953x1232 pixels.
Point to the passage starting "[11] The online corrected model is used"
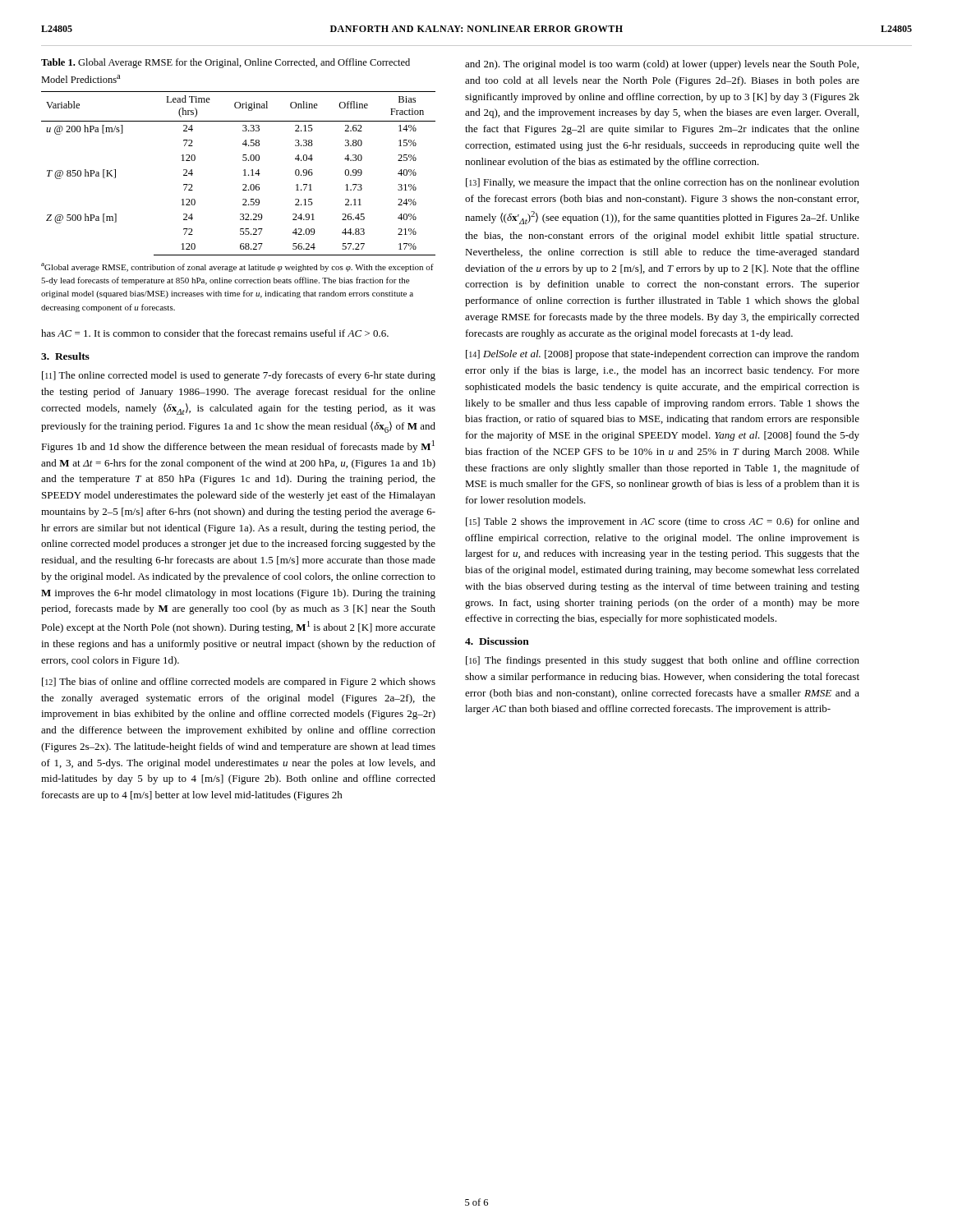tap(238, 518)
